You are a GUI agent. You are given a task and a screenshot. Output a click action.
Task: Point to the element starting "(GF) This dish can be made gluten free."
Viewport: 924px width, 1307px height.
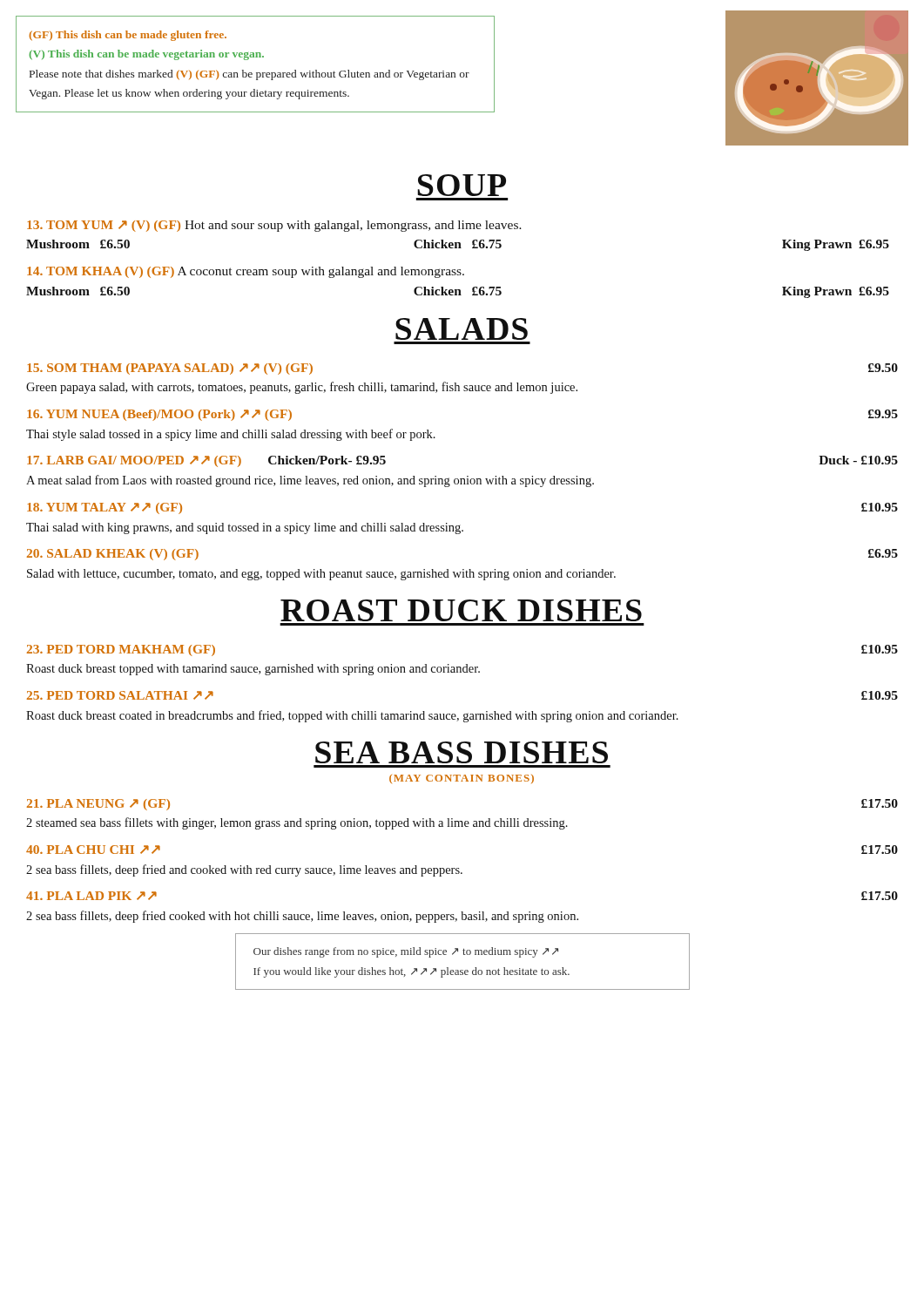pos(255,64)
